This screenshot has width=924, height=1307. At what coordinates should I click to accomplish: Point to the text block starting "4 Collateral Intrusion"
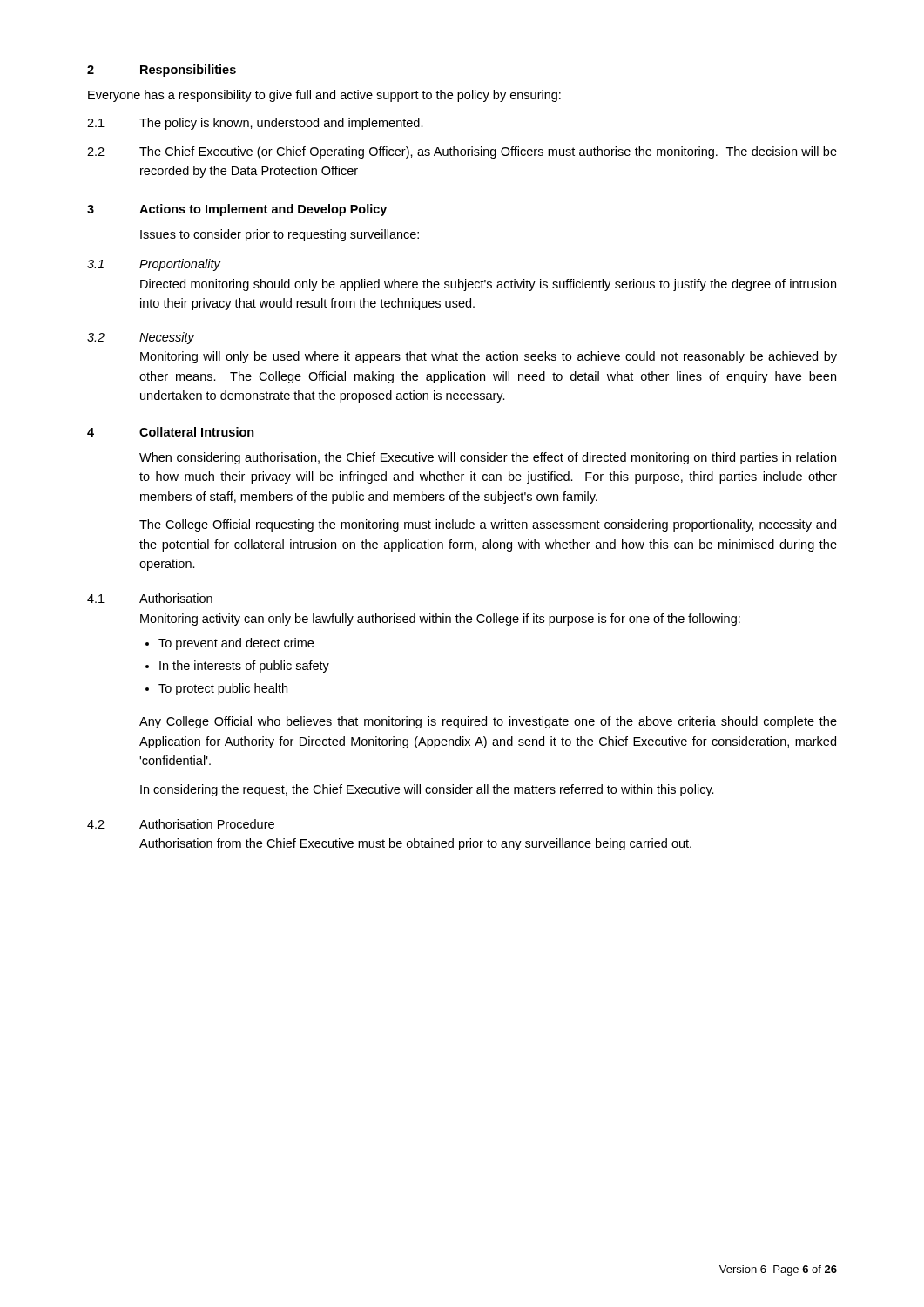171,432
